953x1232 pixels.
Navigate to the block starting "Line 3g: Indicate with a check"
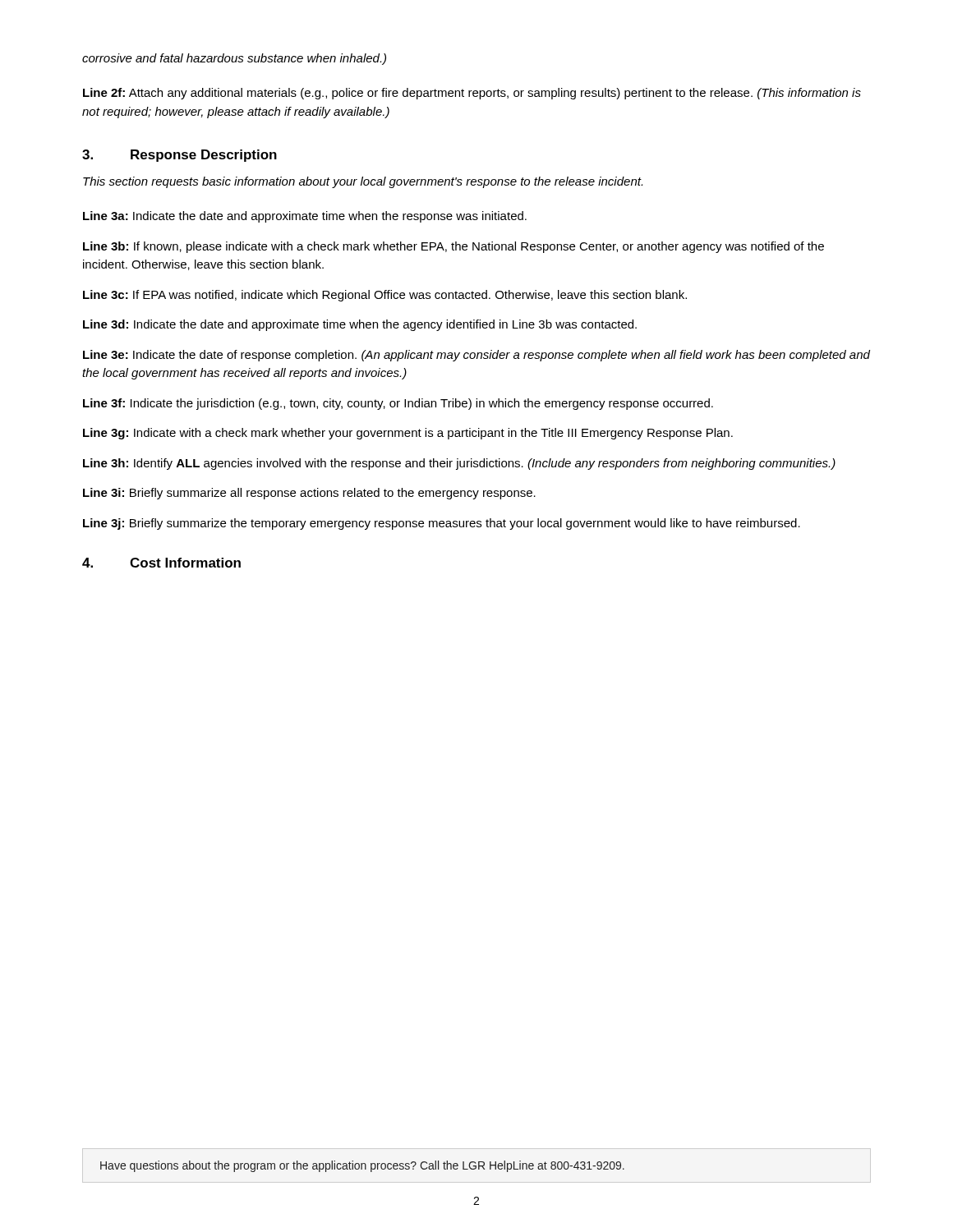(408, 433)
